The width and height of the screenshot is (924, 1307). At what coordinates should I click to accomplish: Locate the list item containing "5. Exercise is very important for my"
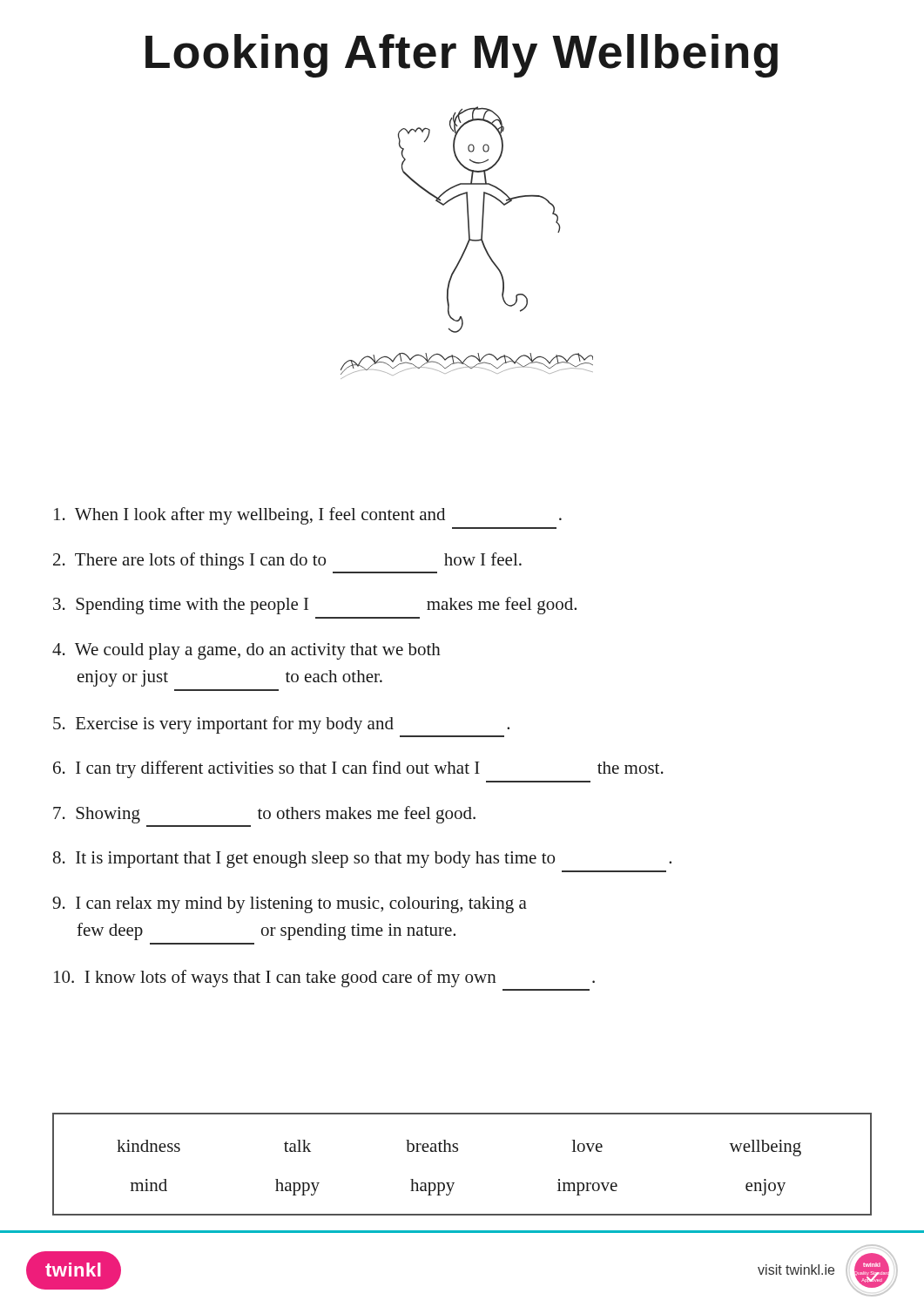tap(281, 725)
